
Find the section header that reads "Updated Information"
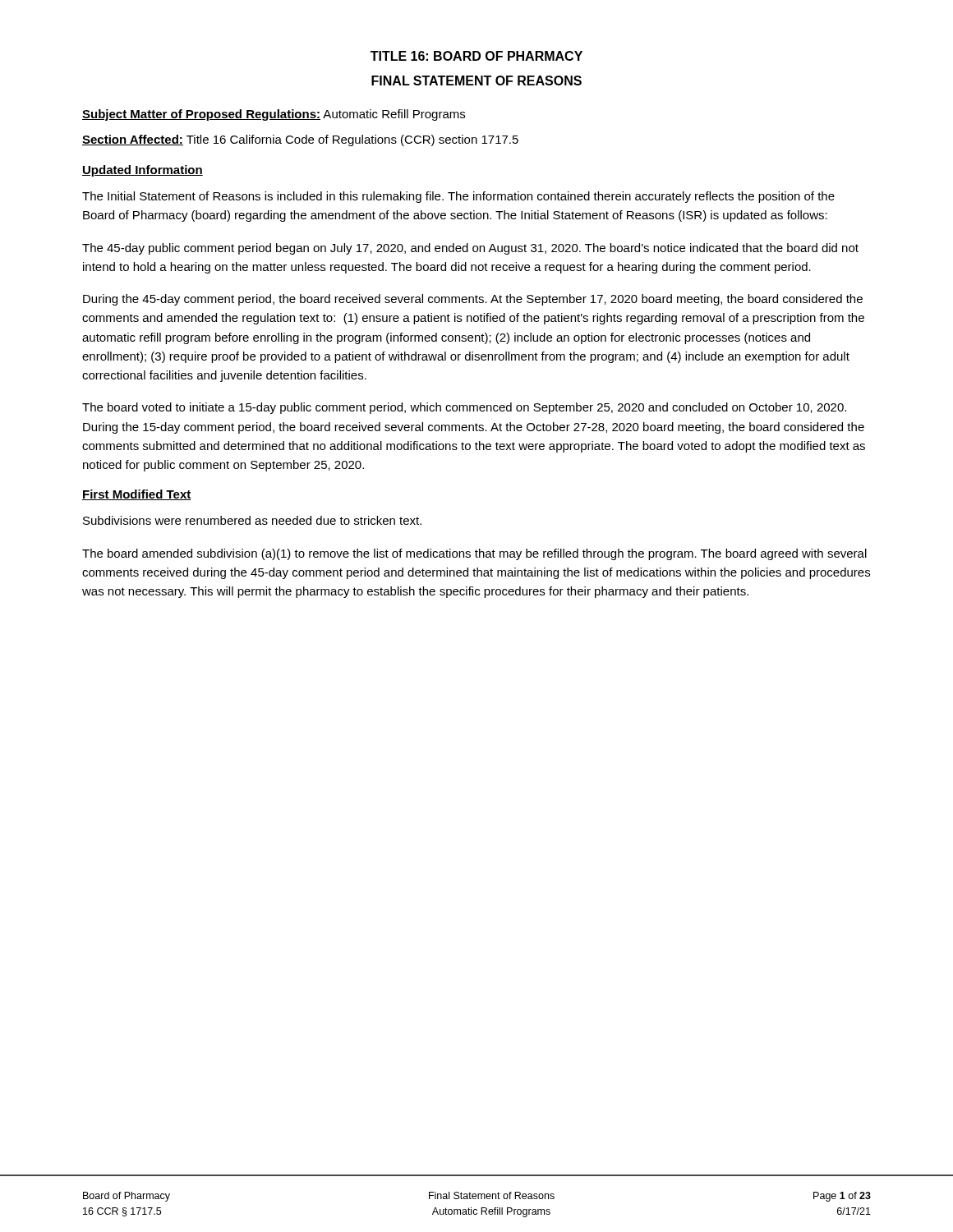(x=142, y=170)
